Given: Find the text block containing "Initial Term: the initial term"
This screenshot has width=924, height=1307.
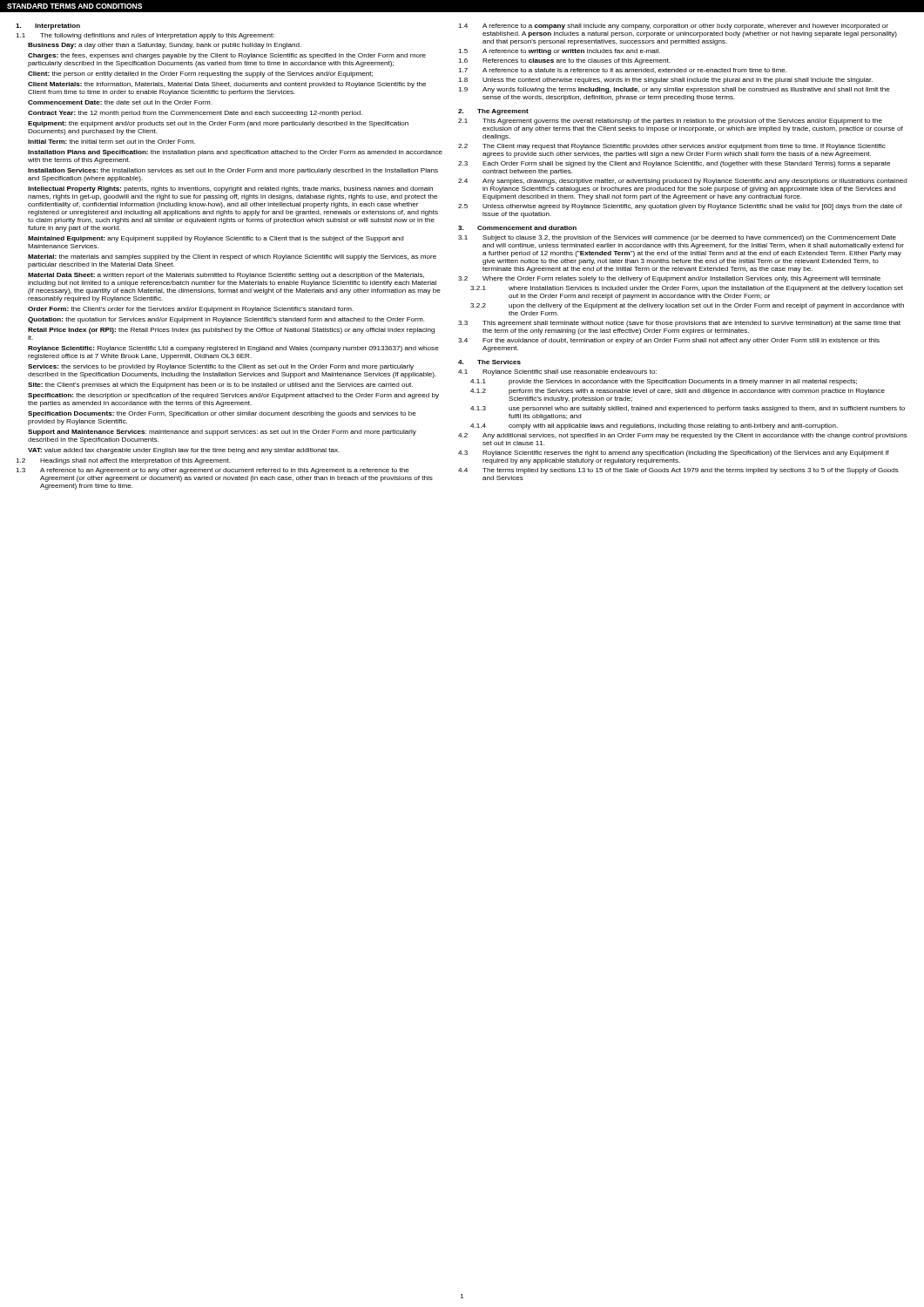Looking at the screenshot, I should pos(112,142).
